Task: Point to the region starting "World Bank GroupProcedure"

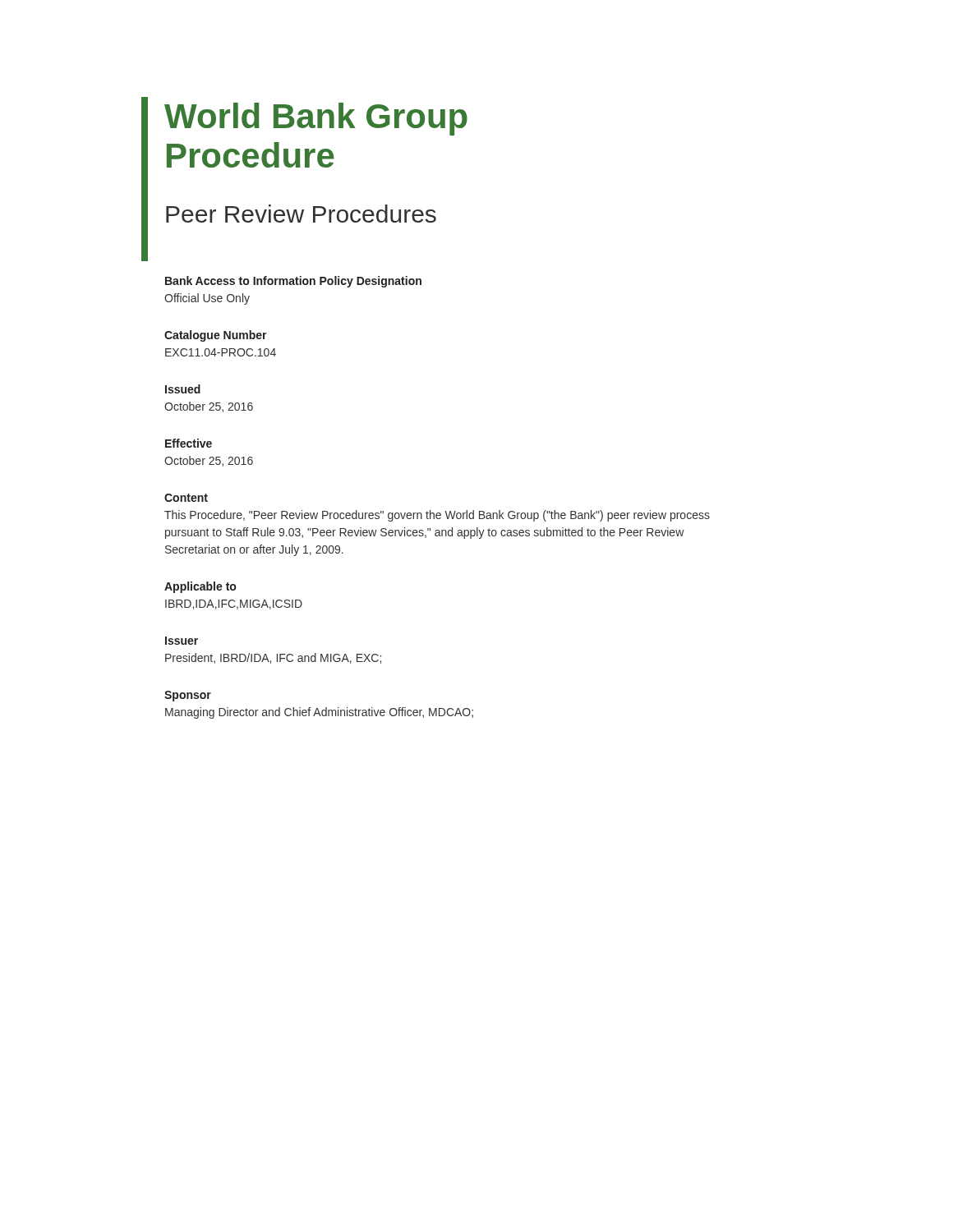Action: coord(444,137)
